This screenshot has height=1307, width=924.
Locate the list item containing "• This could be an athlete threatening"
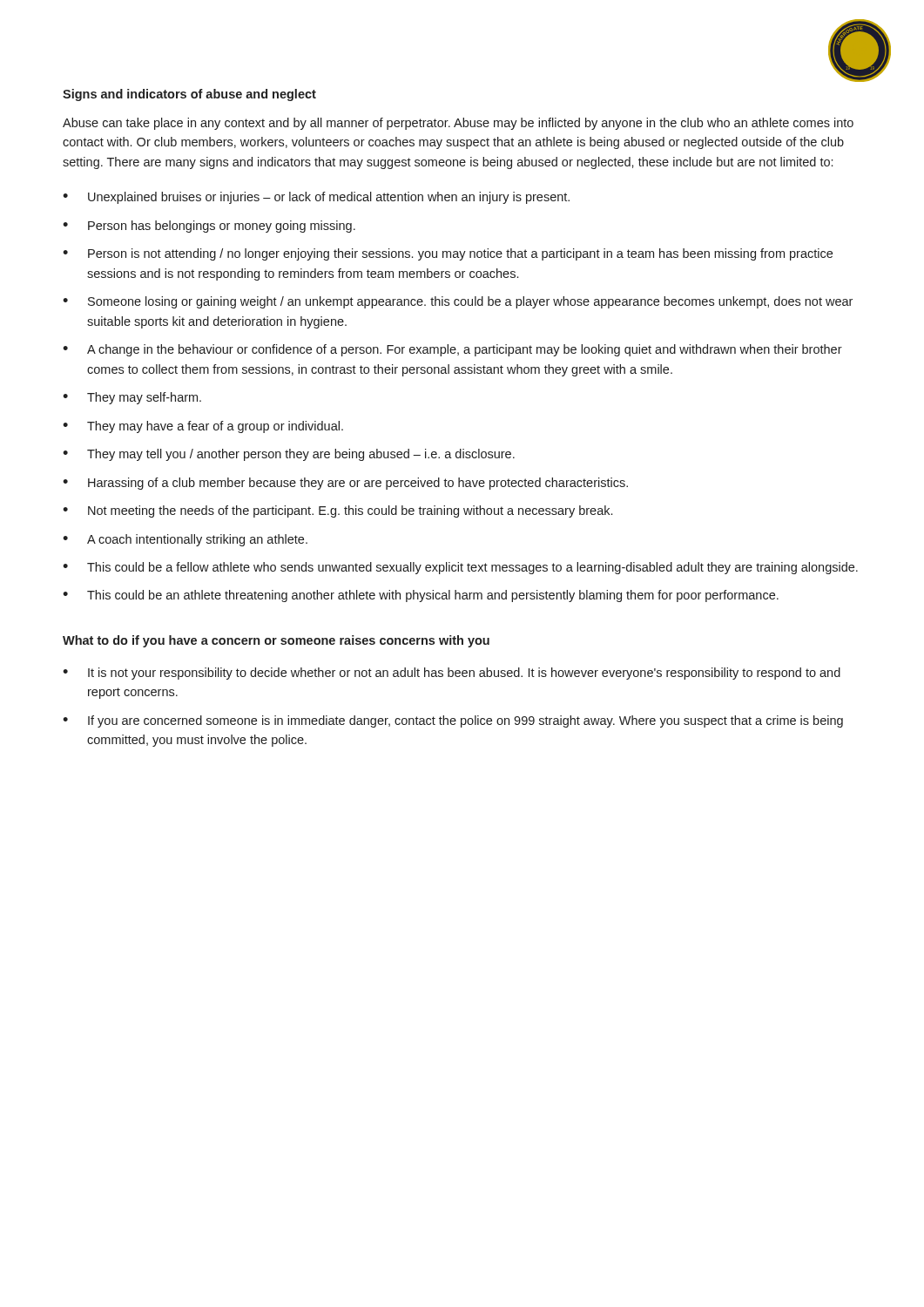coord(462,596)
